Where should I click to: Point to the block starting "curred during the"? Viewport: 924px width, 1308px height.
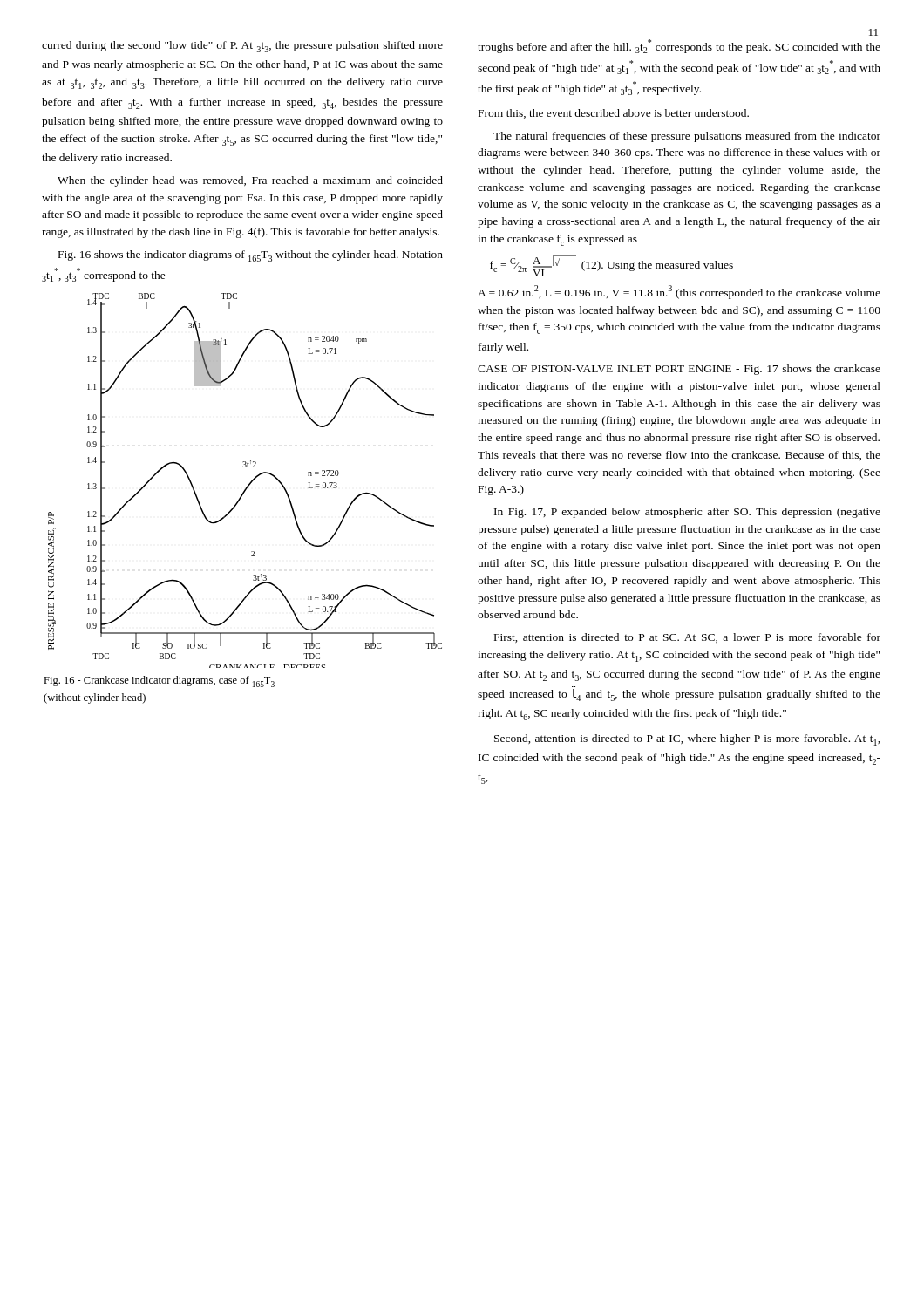click(242, 101)
